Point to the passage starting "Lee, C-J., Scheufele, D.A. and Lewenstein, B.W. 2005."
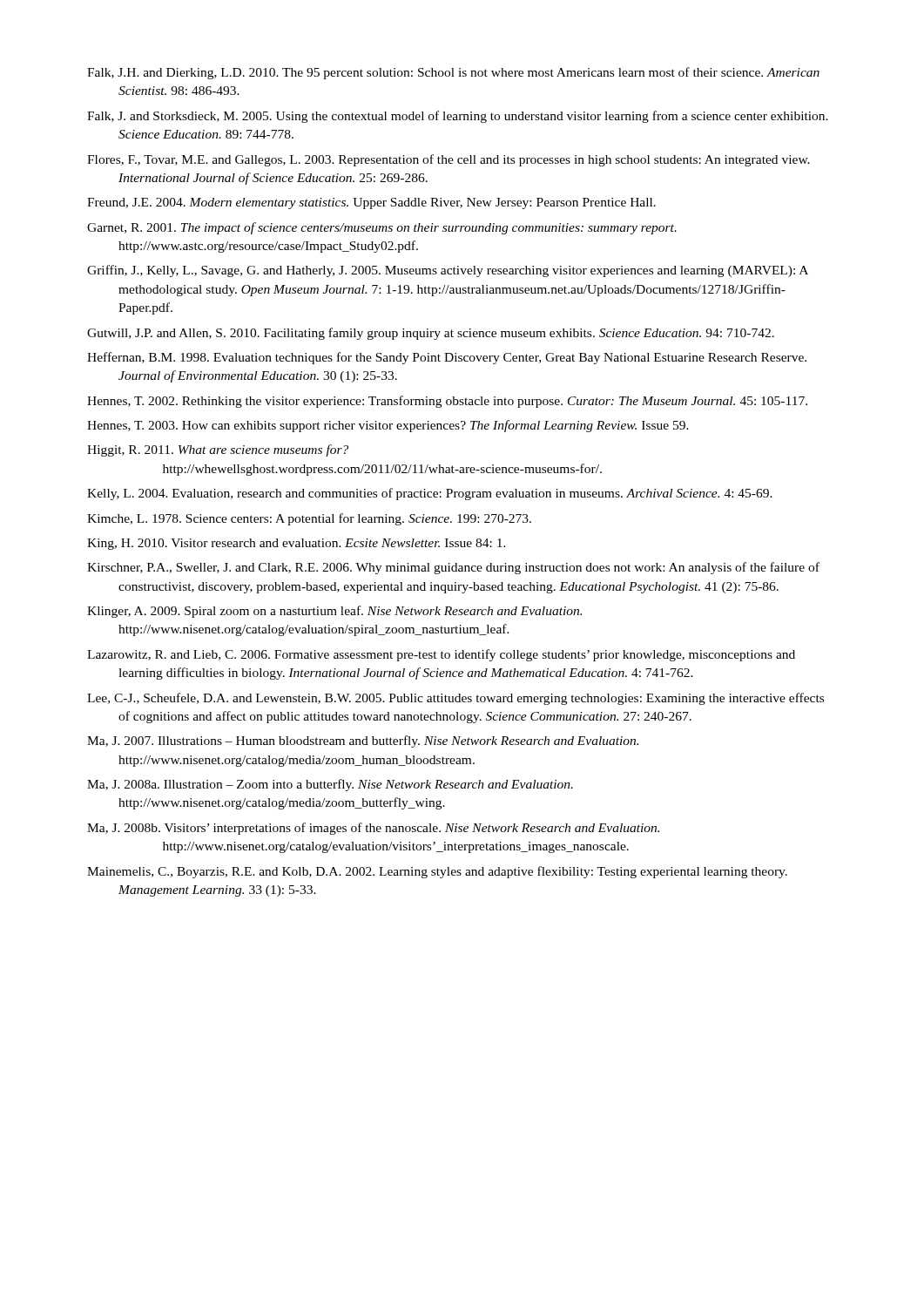Image resolution: width=924 pixels, height=1307 pixels. pos(456,706)
